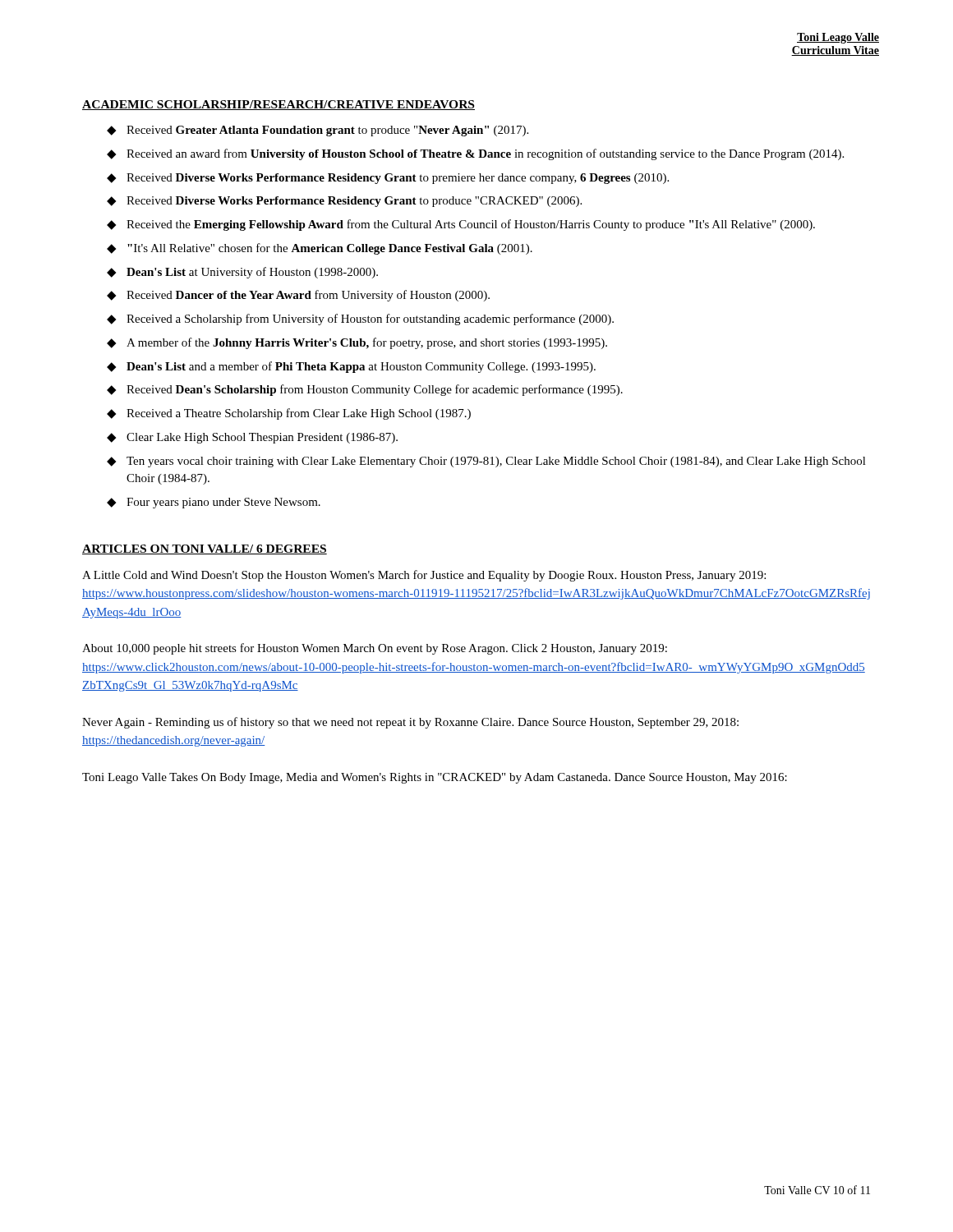This screenshot has height=1232, width=953.
Task: Find the block starting "◆ Received Dean's Scholarship from Houston Community"
Action: [489, 390]
